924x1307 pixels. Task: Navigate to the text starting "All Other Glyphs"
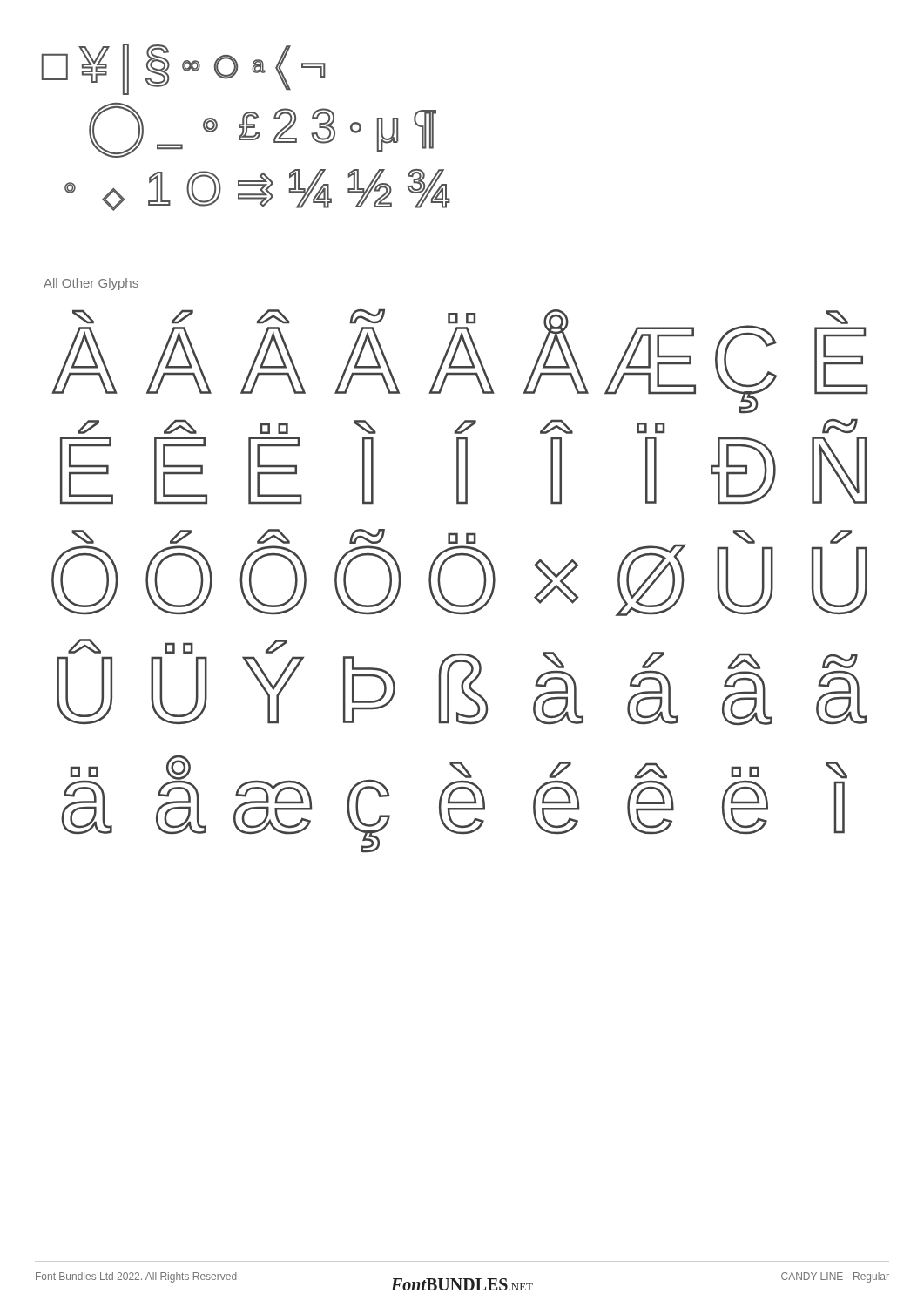click(x=91, y=283)
